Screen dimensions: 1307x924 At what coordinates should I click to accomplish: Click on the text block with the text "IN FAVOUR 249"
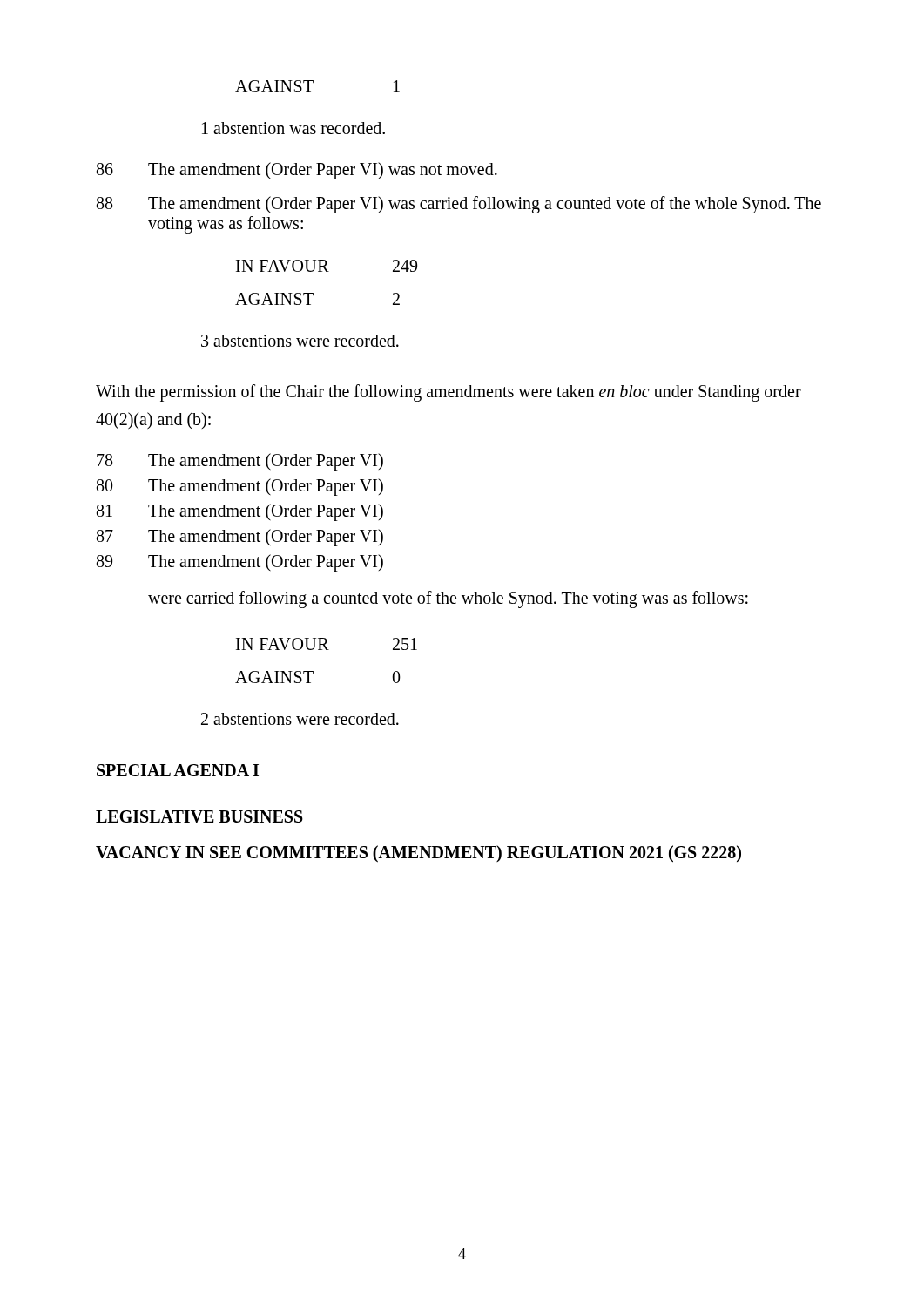(x=327, y=266)
